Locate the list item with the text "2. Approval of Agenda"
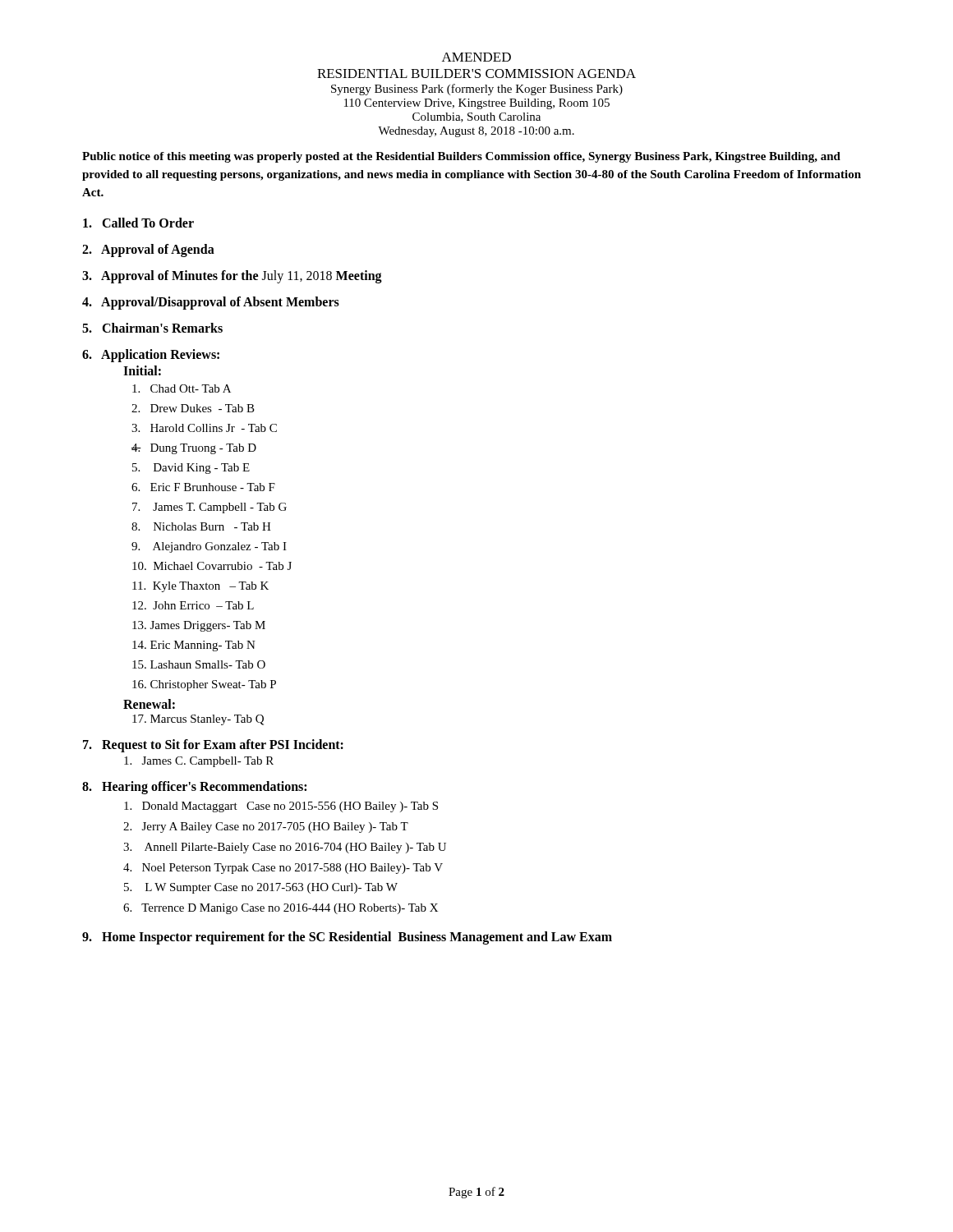Viewport: 953px width, 1232px height. pos(148,249)
